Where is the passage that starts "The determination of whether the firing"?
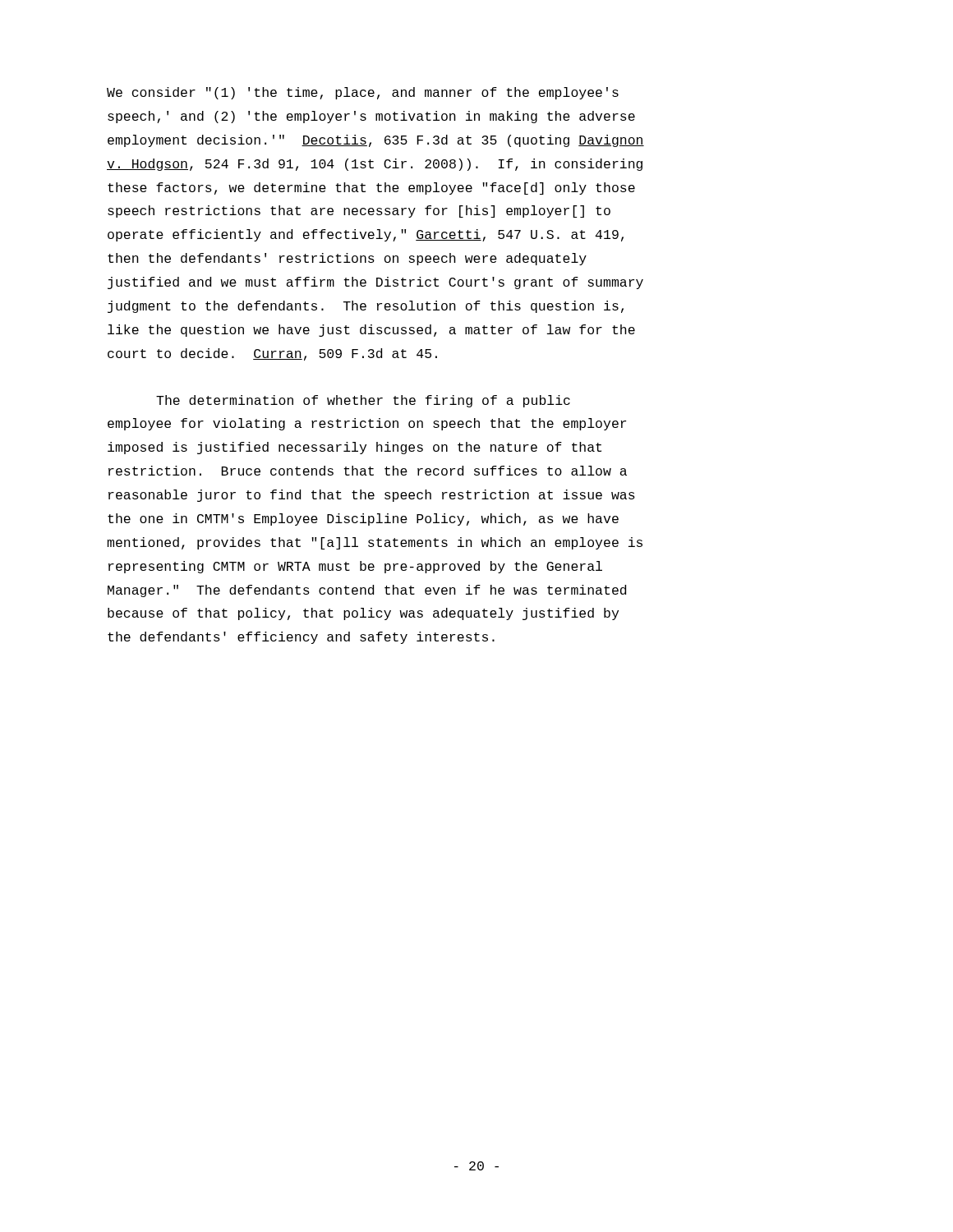 [x=375, y=519]
